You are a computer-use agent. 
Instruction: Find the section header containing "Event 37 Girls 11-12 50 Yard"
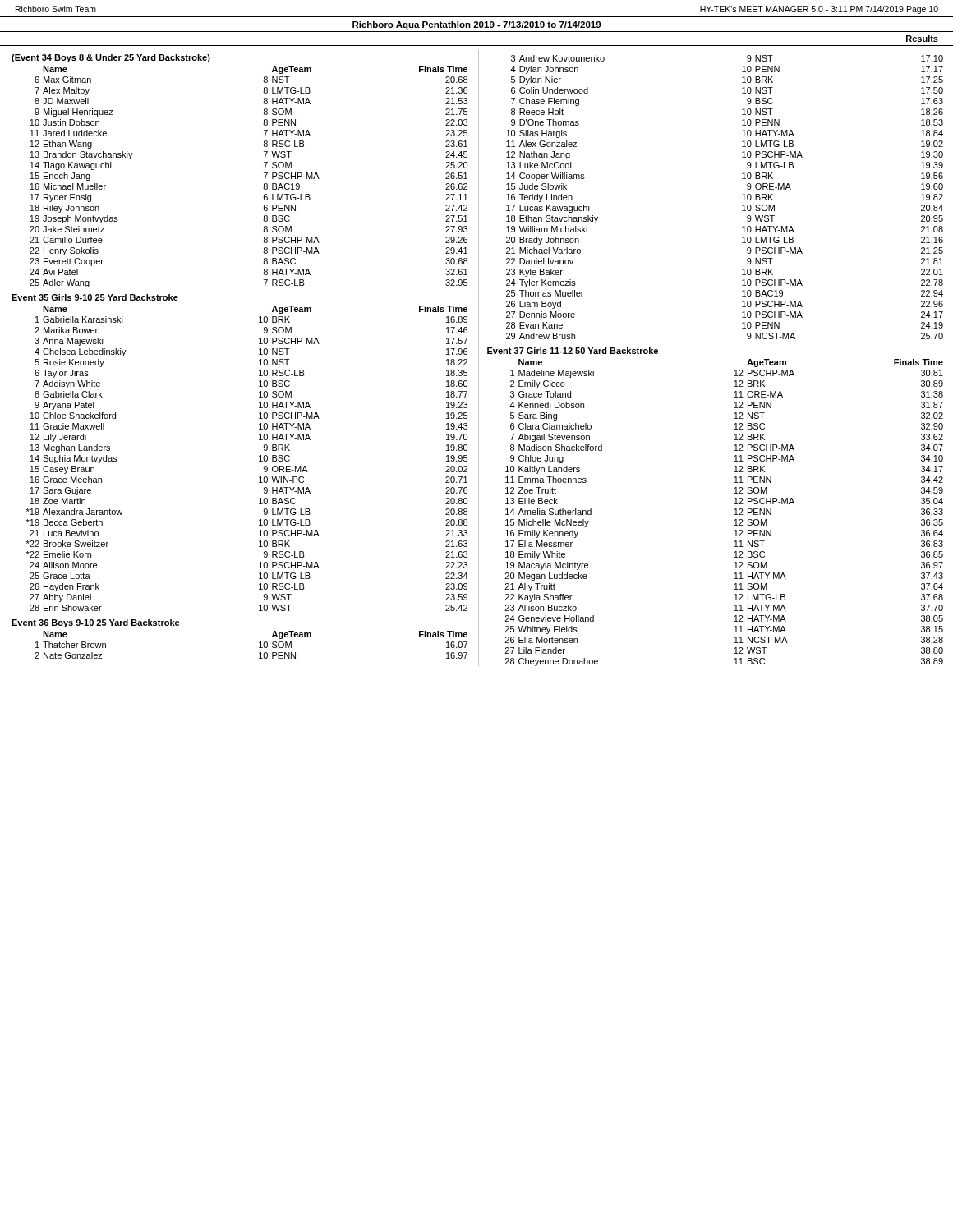(x=573, y=351)
